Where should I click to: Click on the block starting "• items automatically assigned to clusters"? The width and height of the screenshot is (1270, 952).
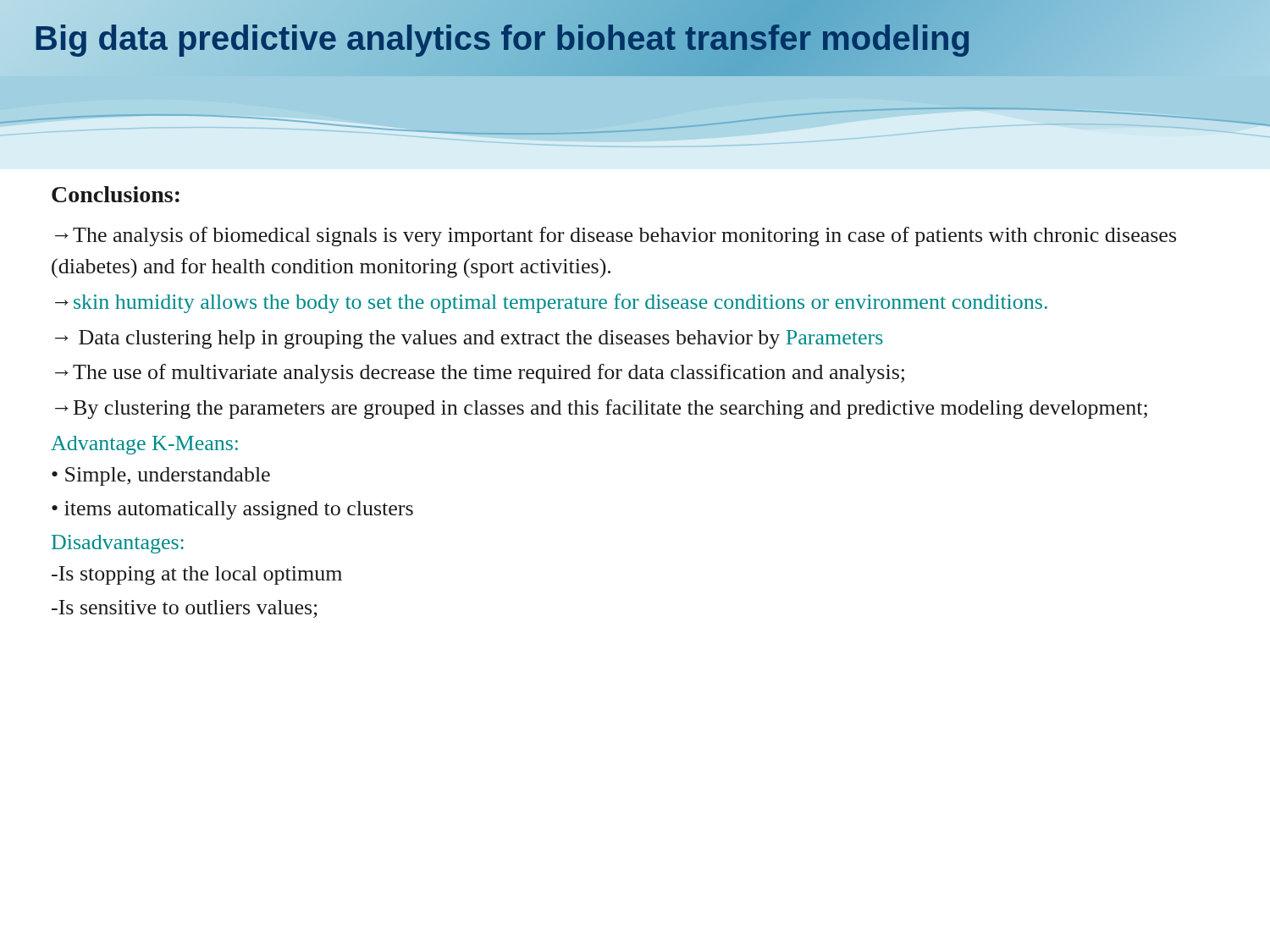(x=232, y=508)
